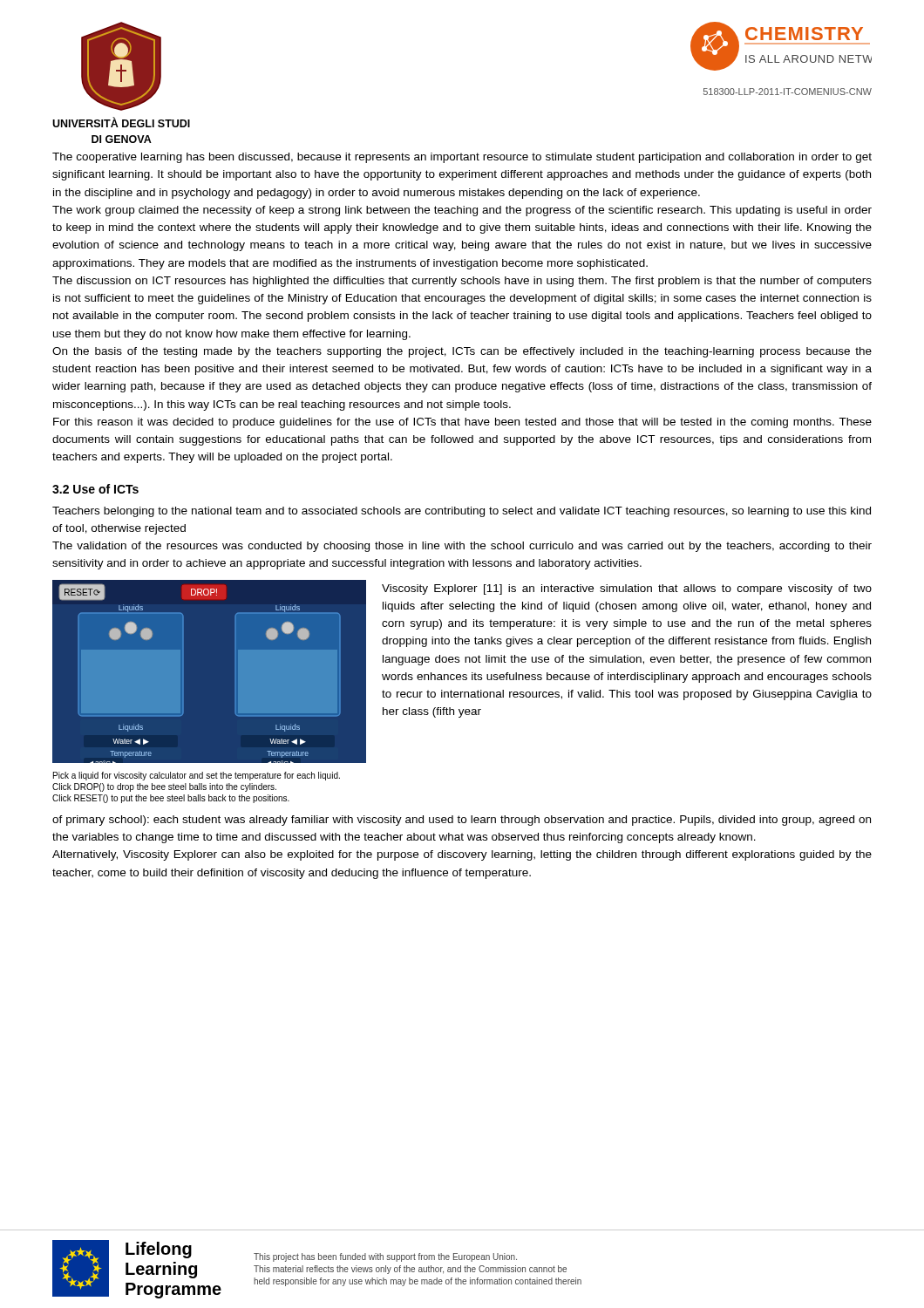Locate the block of text that opens with "of primary school): each student was already"
The height and width of the screenshot is (1308, 924).
[462, 846]
